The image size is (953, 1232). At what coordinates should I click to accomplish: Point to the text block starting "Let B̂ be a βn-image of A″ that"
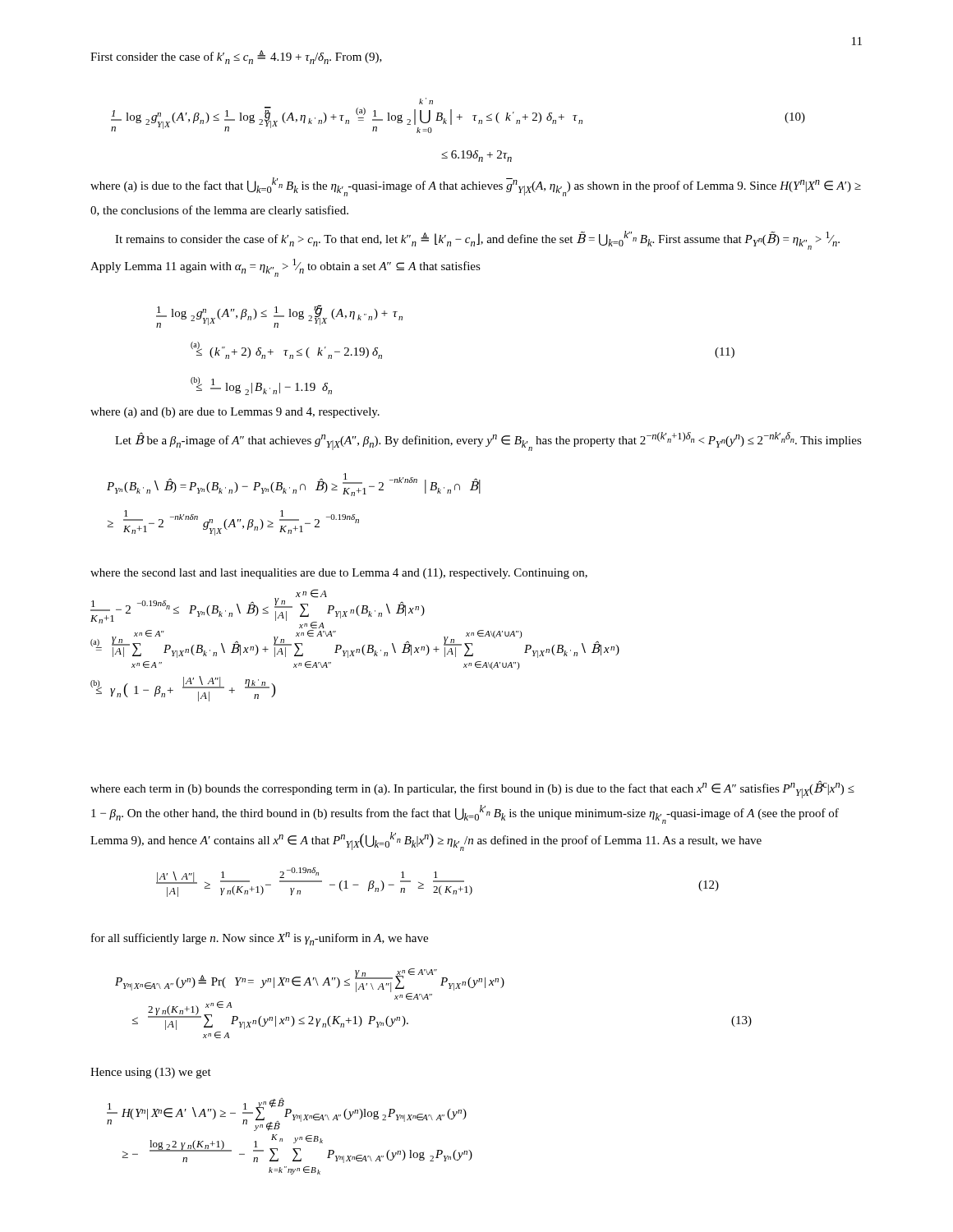tap(476, 441)
